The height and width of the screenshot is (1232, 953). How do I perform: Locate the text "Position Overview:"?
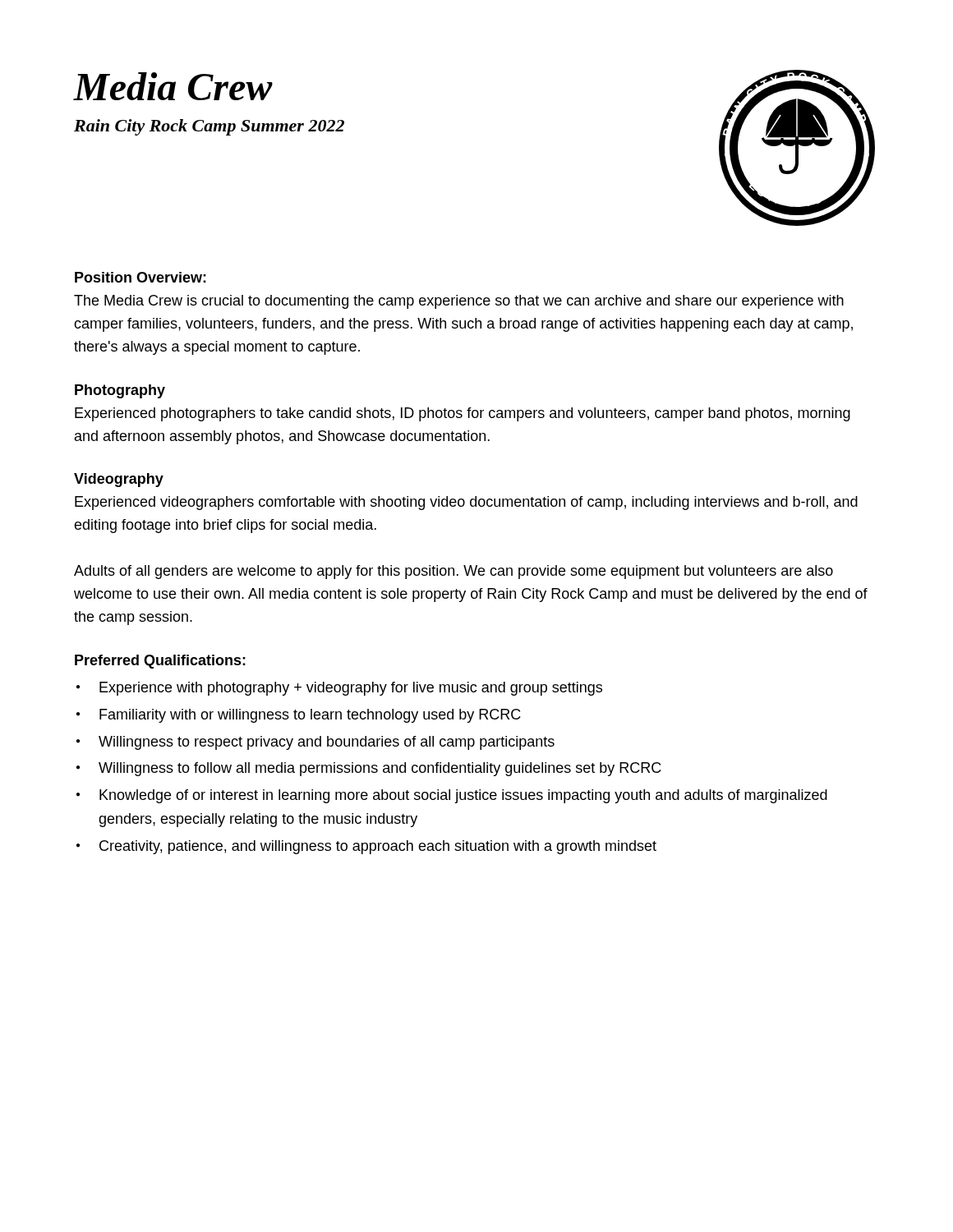click(141, 278)
